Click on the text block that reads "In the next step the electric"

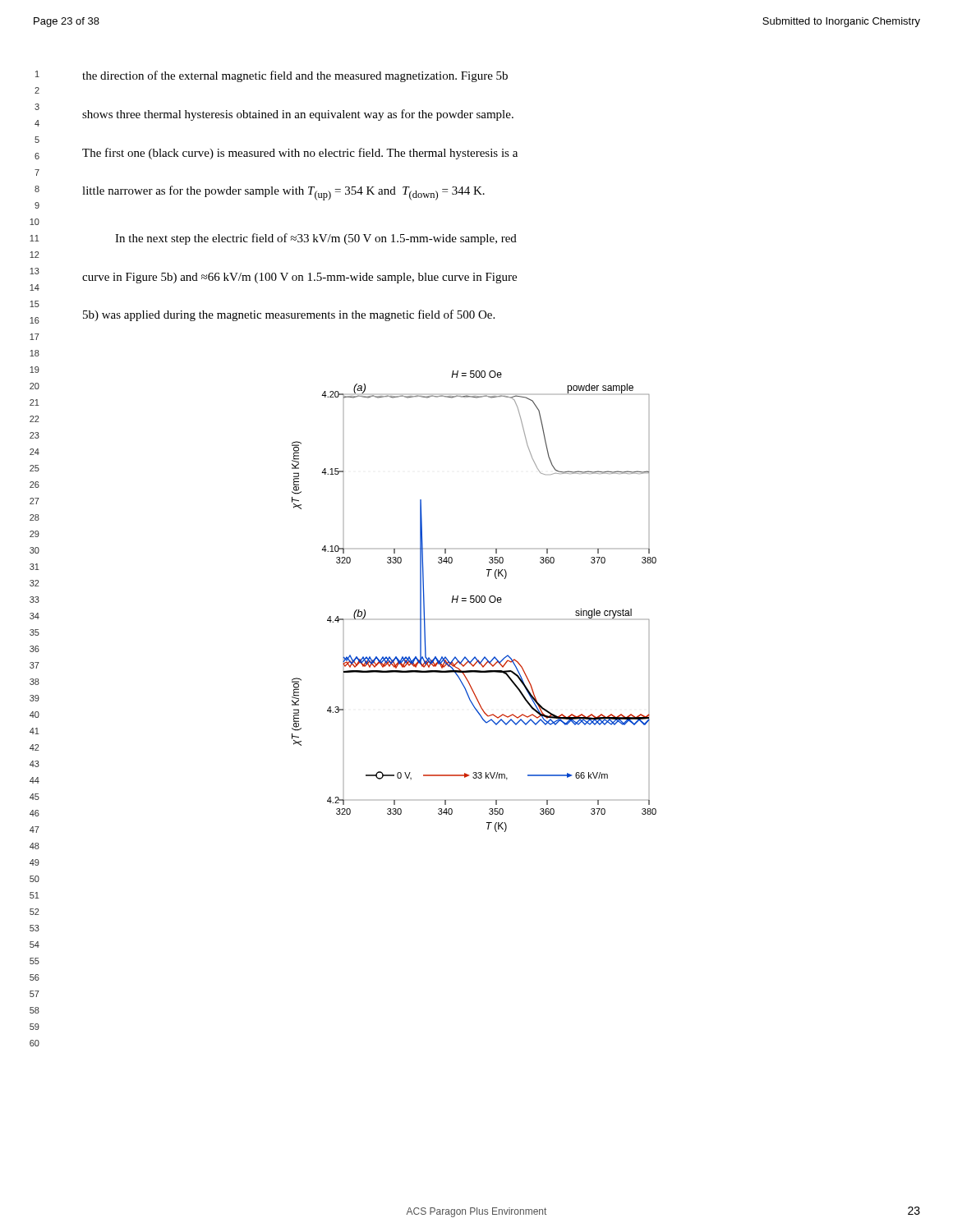coord(316,238)
